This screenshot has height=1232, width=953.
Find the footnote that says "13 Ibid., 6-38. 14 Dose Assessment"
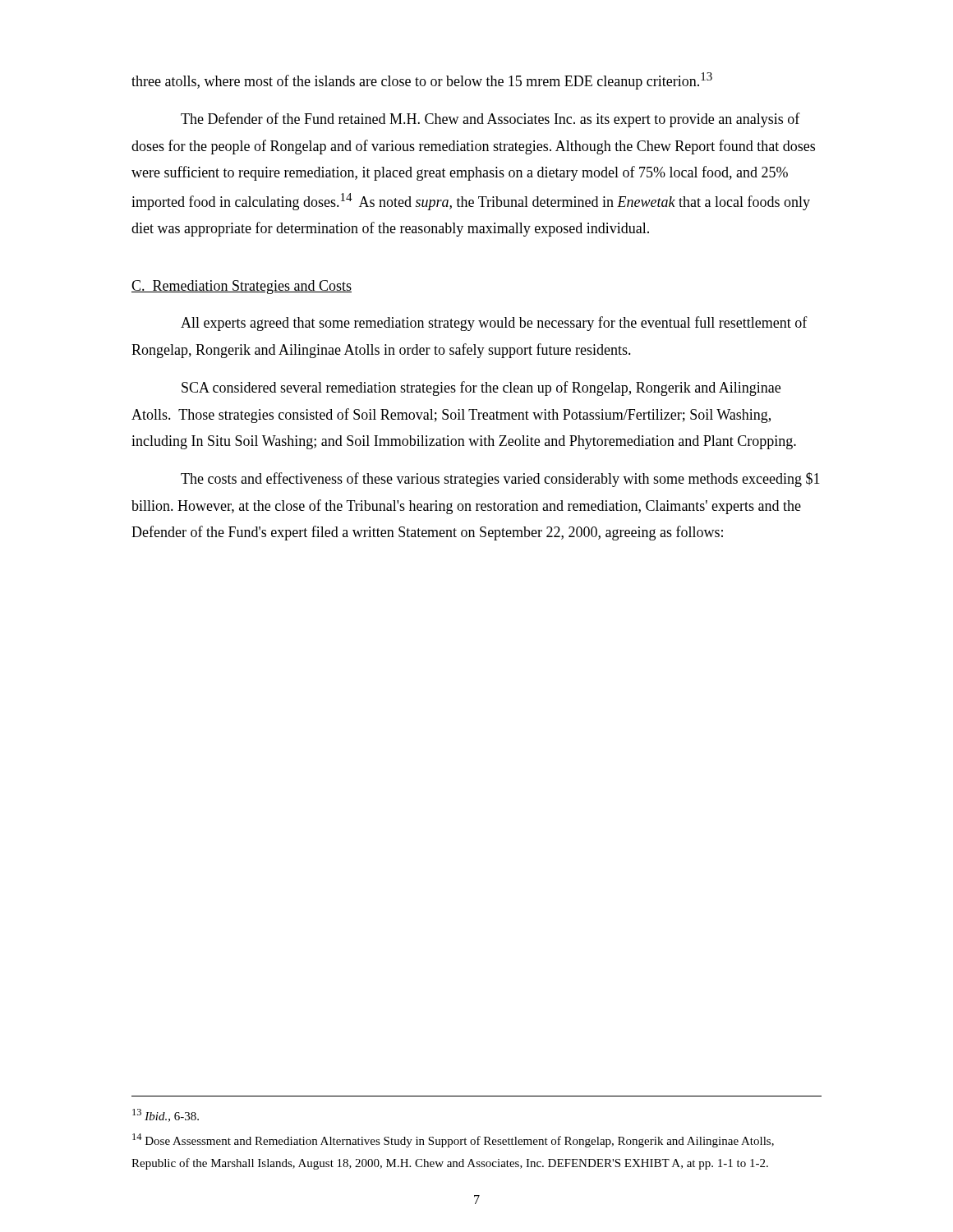(476, 1139)
